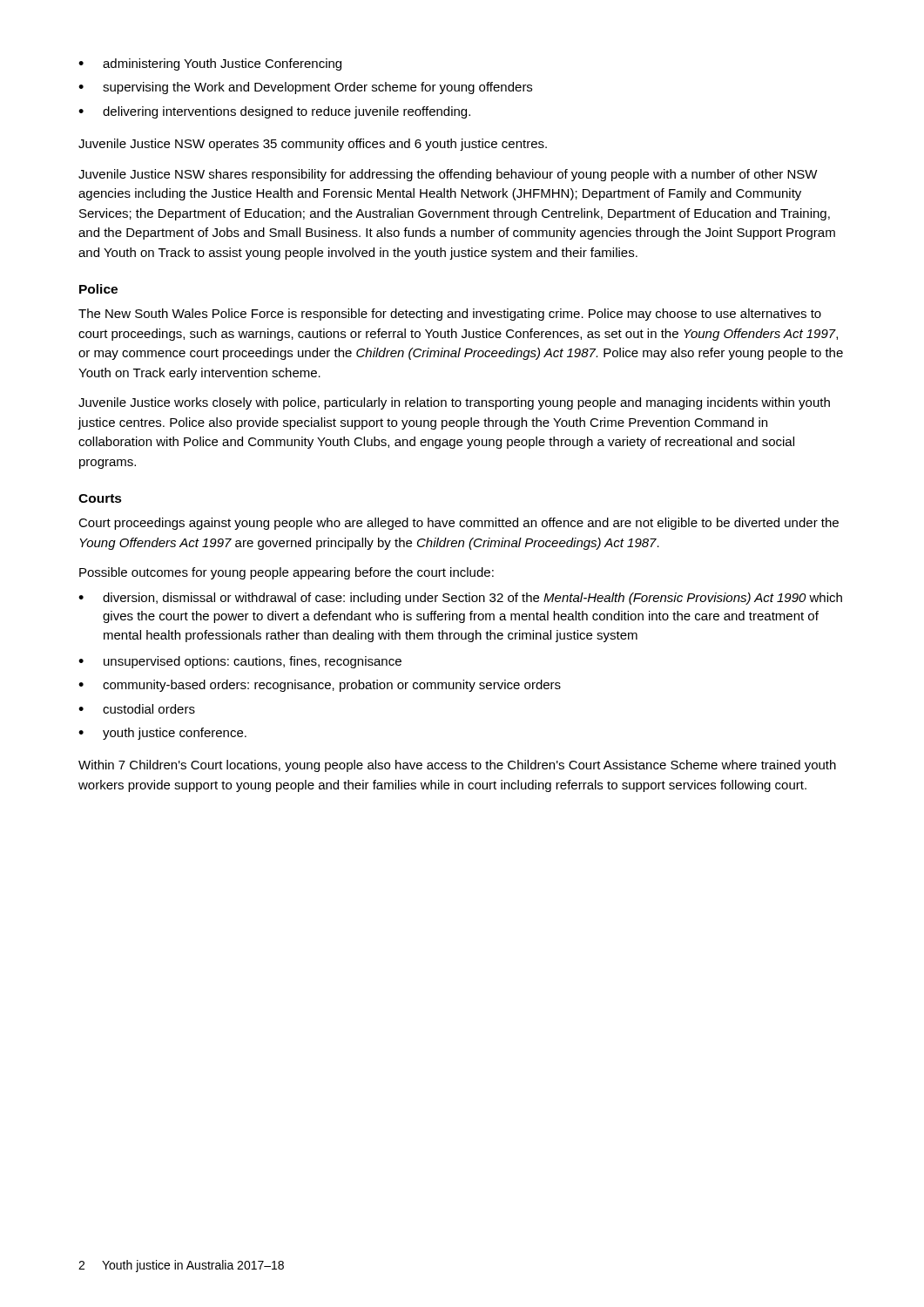Select the element starting "• diversion, dismissal or withdrawal"
Viewport: 924px width, 1307px height.
pos(462,616)
